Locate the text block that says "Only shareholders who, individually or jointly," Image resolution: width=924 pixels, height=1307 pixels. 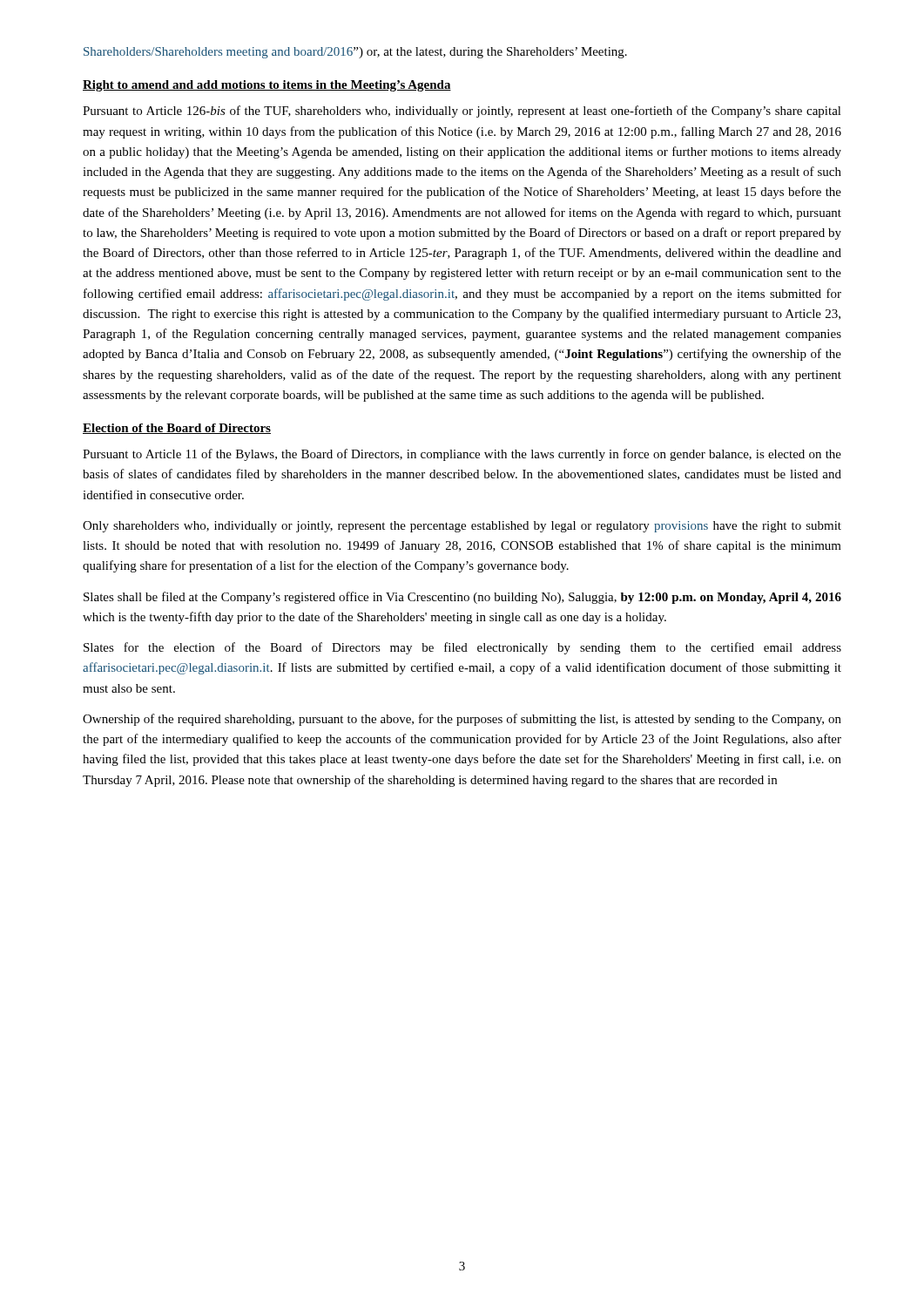click(462, 546)
